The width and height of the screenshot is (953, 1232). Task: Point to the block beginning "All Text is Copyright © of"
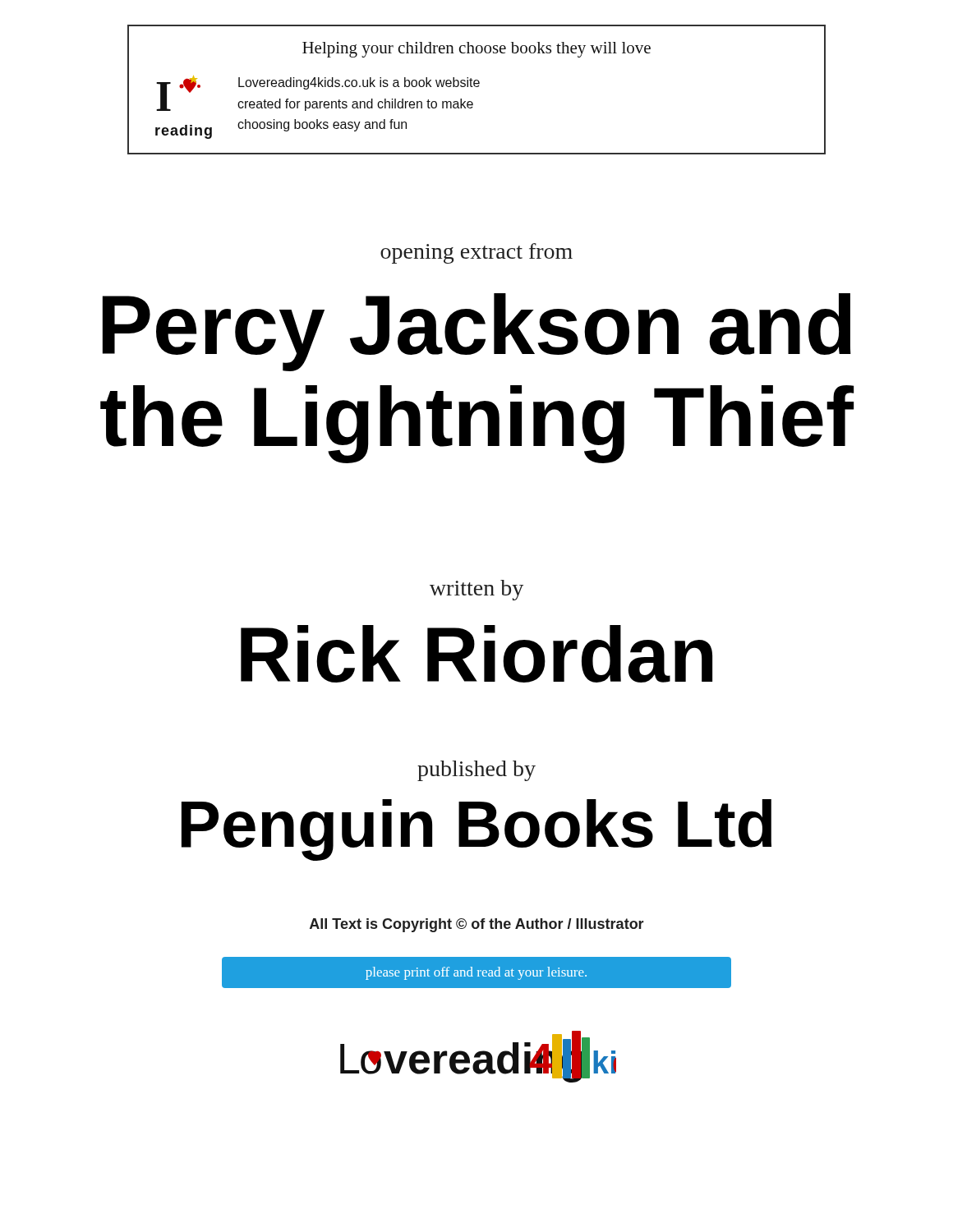coord(476,924)
